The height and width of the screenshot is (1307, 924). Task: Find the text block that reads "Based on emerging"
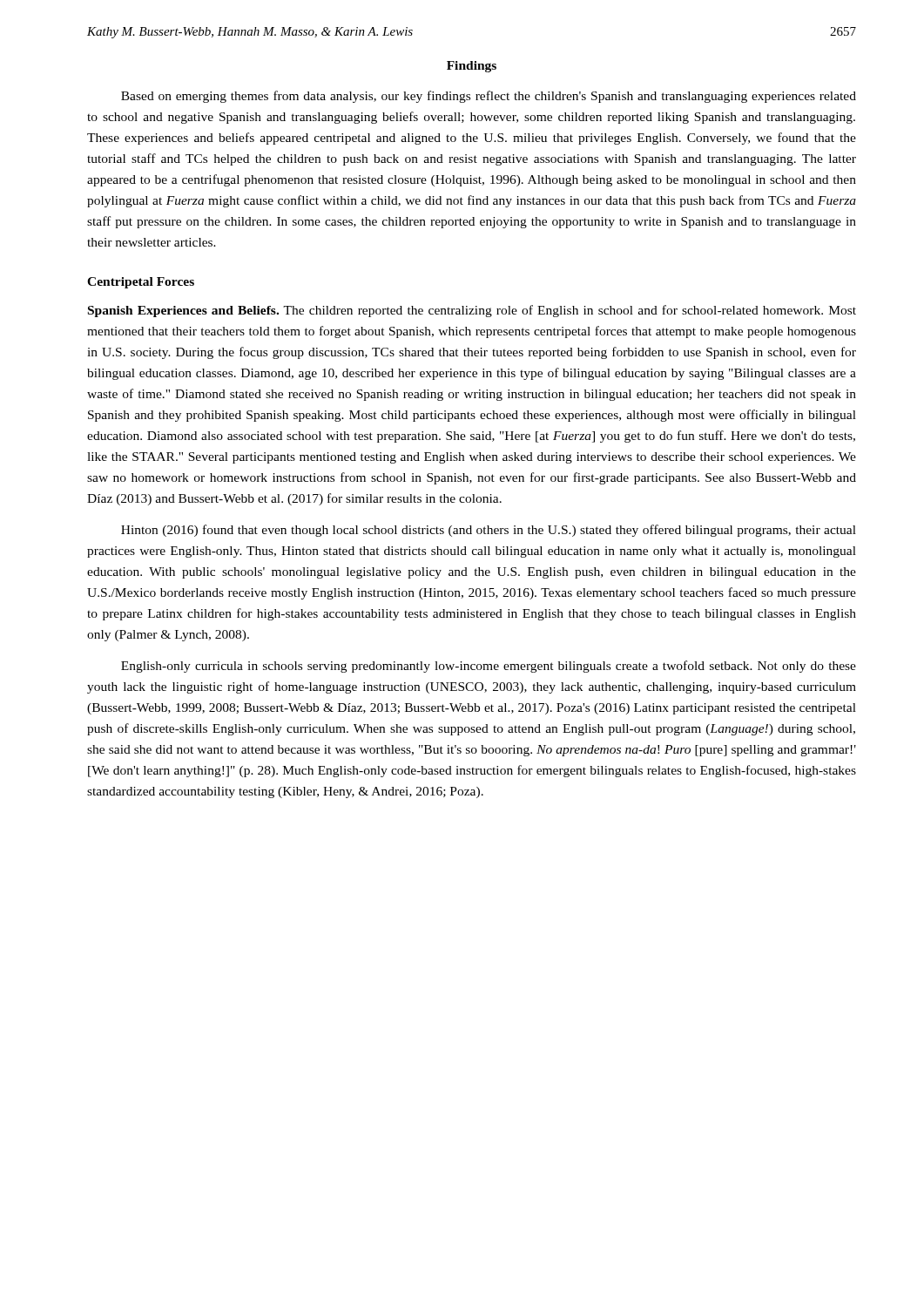pos(472,169)
